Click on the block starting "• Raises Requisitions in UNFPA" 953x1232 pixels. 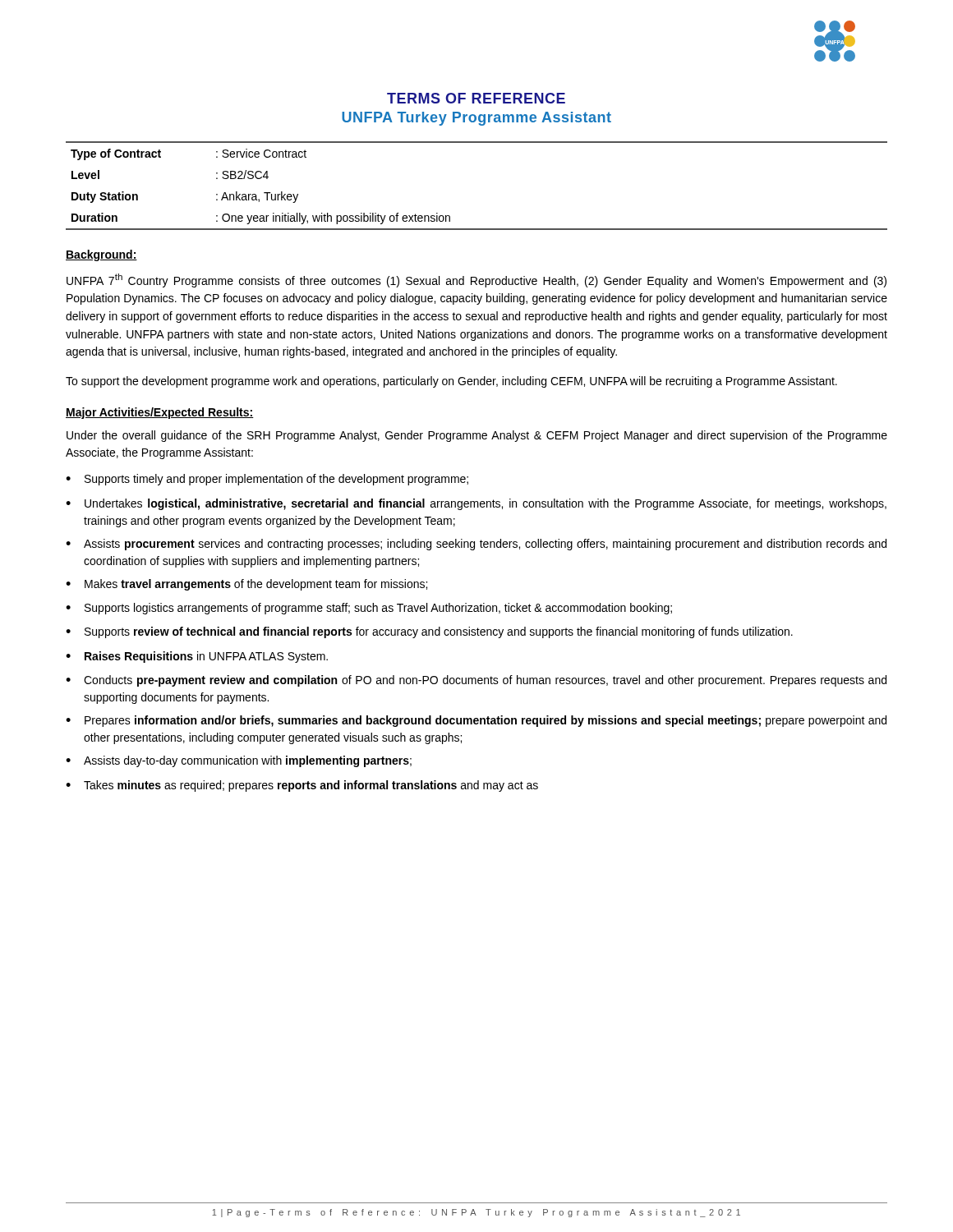click(197, 657)
